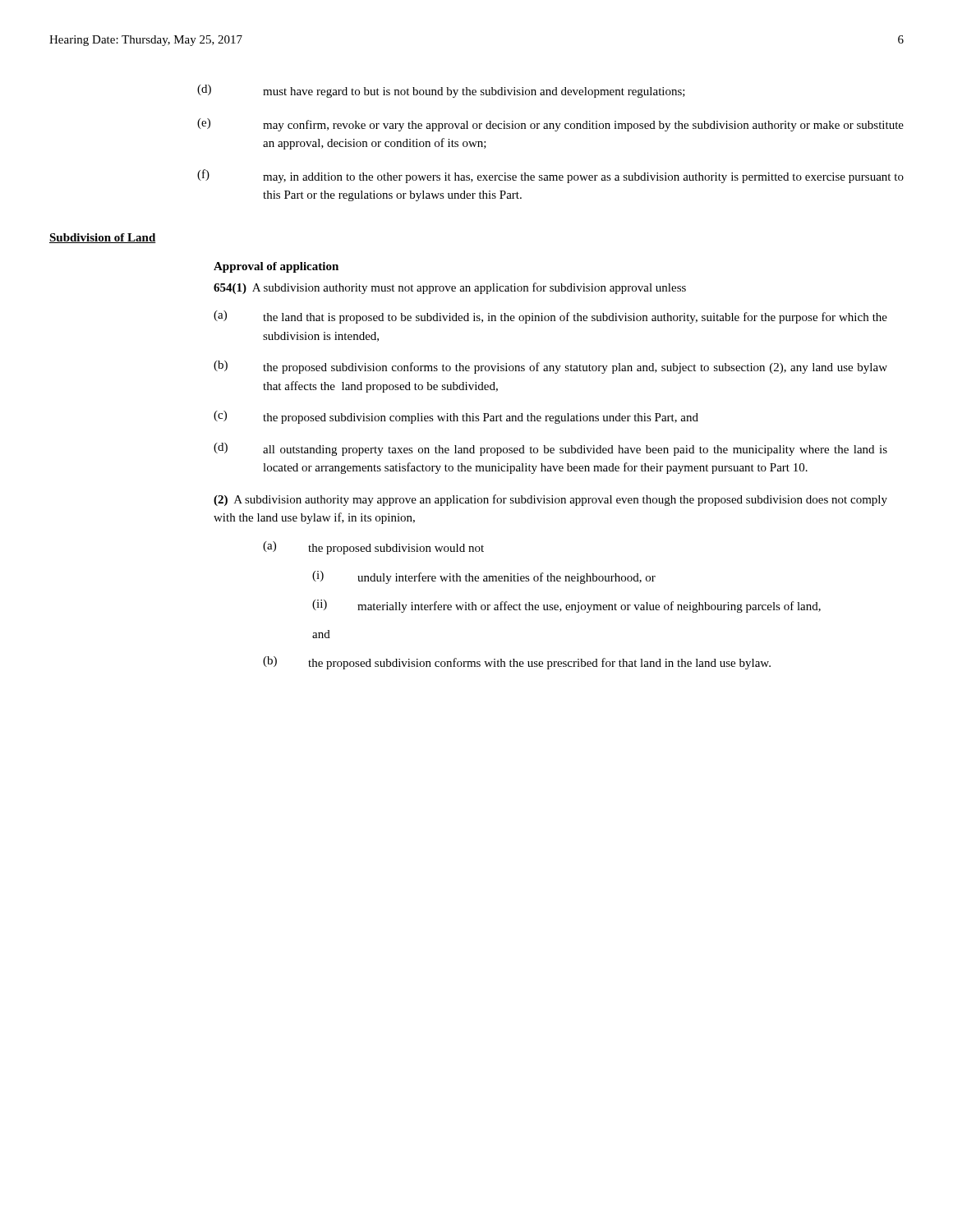The image size is (953, 1232).
Task: Select the list item containing "(c) the proposed subdivision complies with"
Action: (x=550, y=417)
